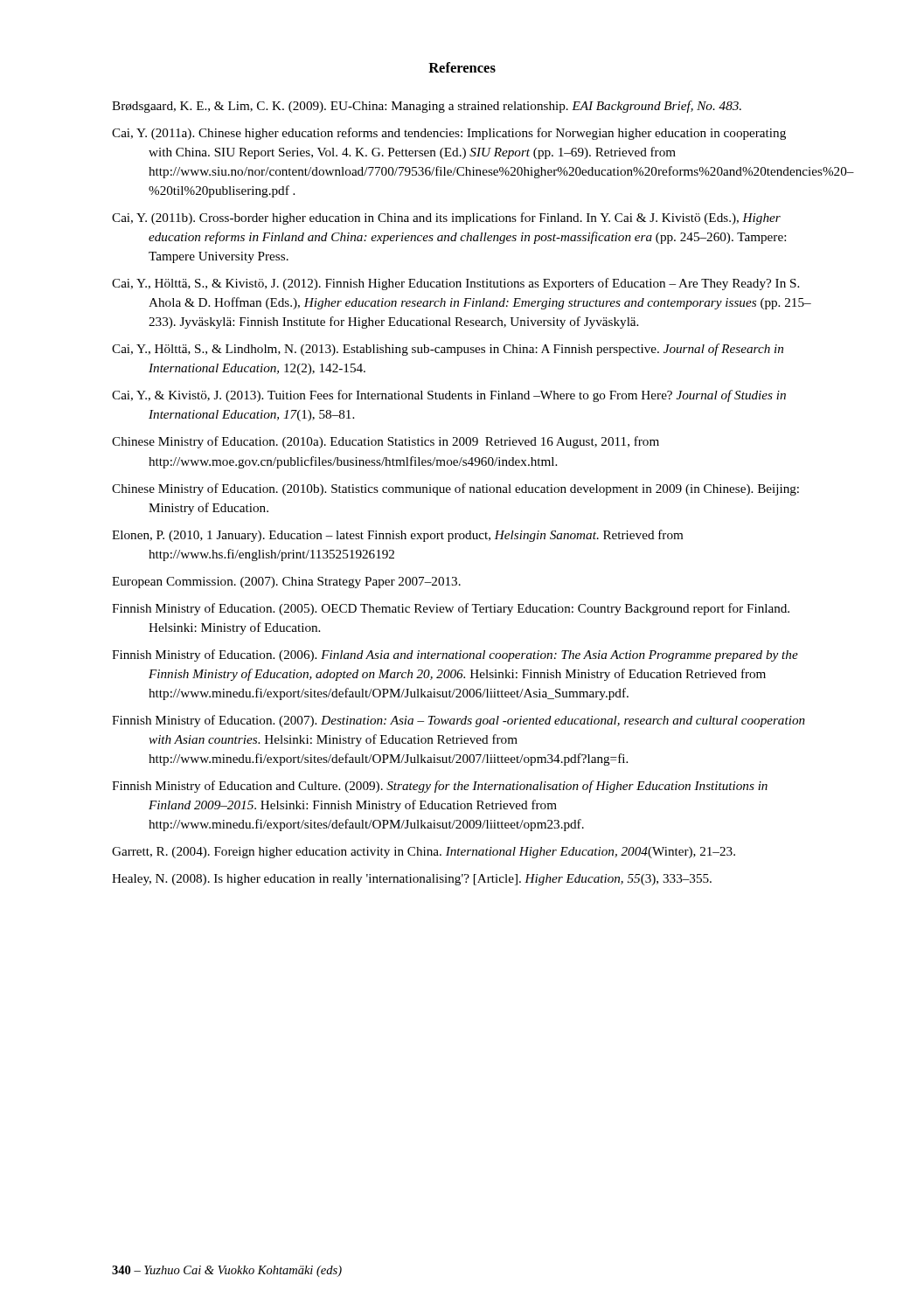Locate the passage starting "Finnish Ministry of Education. (2006)."
Image resolution: width=924 pixels, height=1311 pixels.
coord(455,673)
